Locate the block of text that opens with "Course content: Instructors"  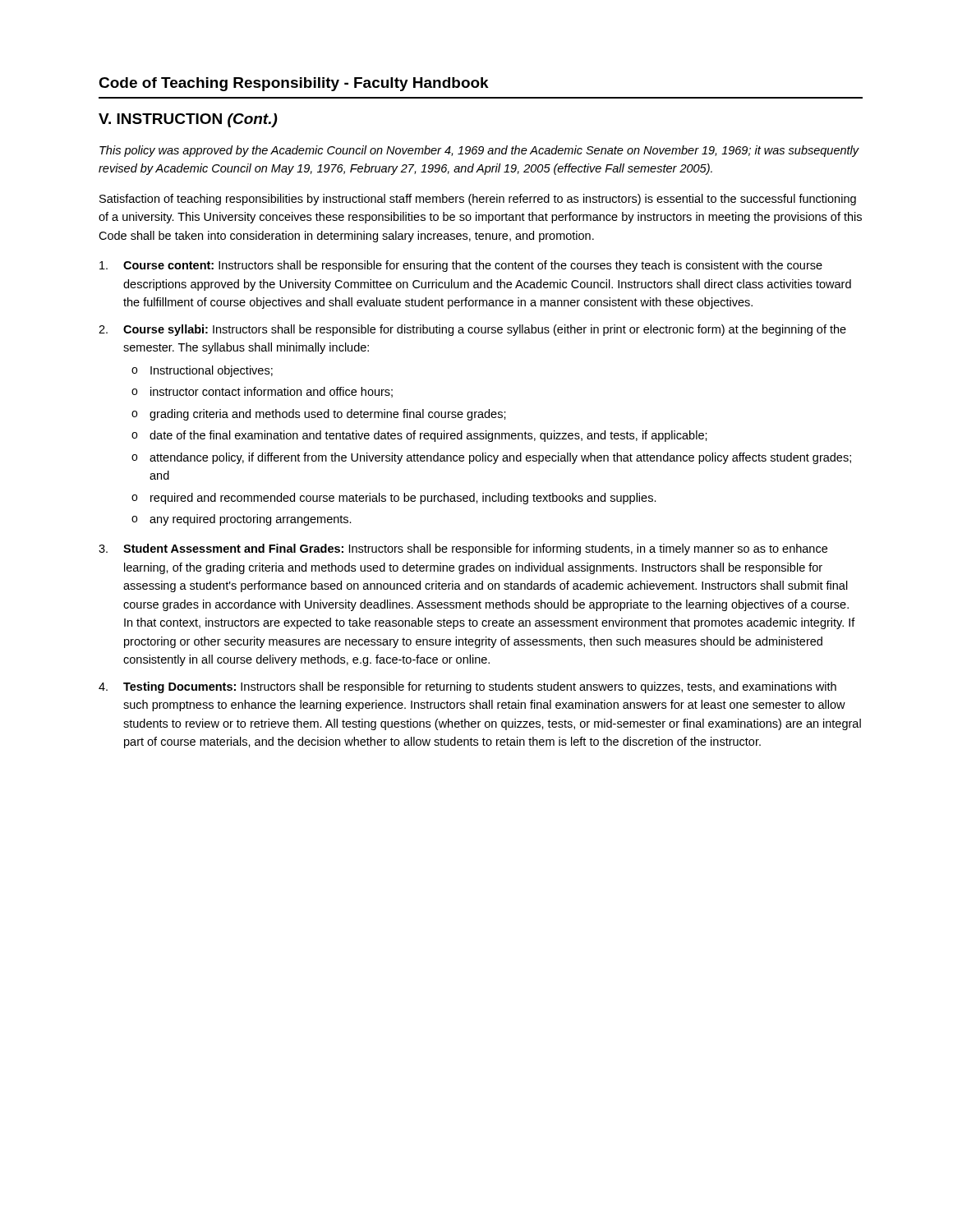[481, 284]
